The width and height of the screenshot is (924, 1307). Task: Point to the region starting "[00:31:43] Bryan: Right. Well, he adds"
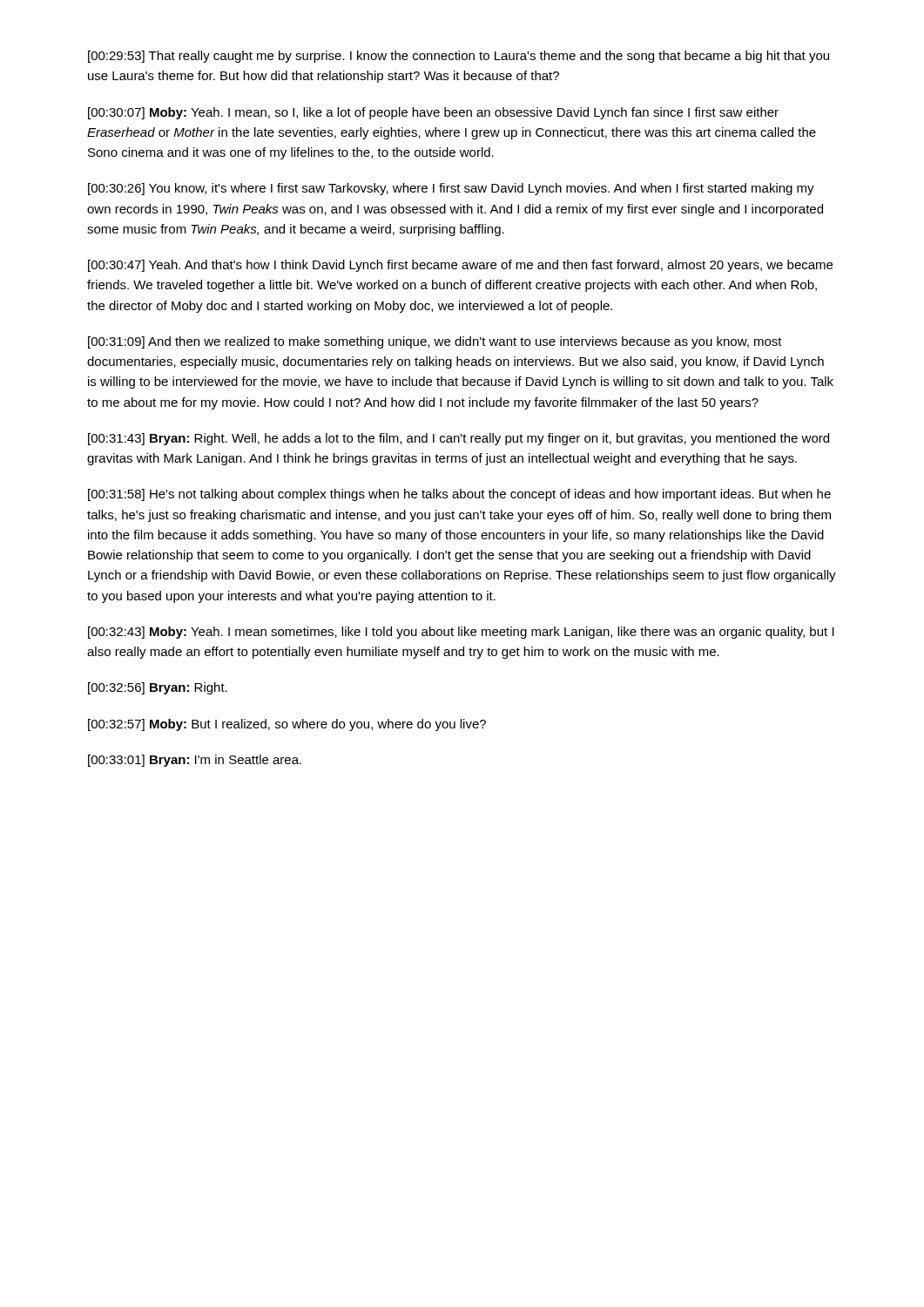point(459,448)
